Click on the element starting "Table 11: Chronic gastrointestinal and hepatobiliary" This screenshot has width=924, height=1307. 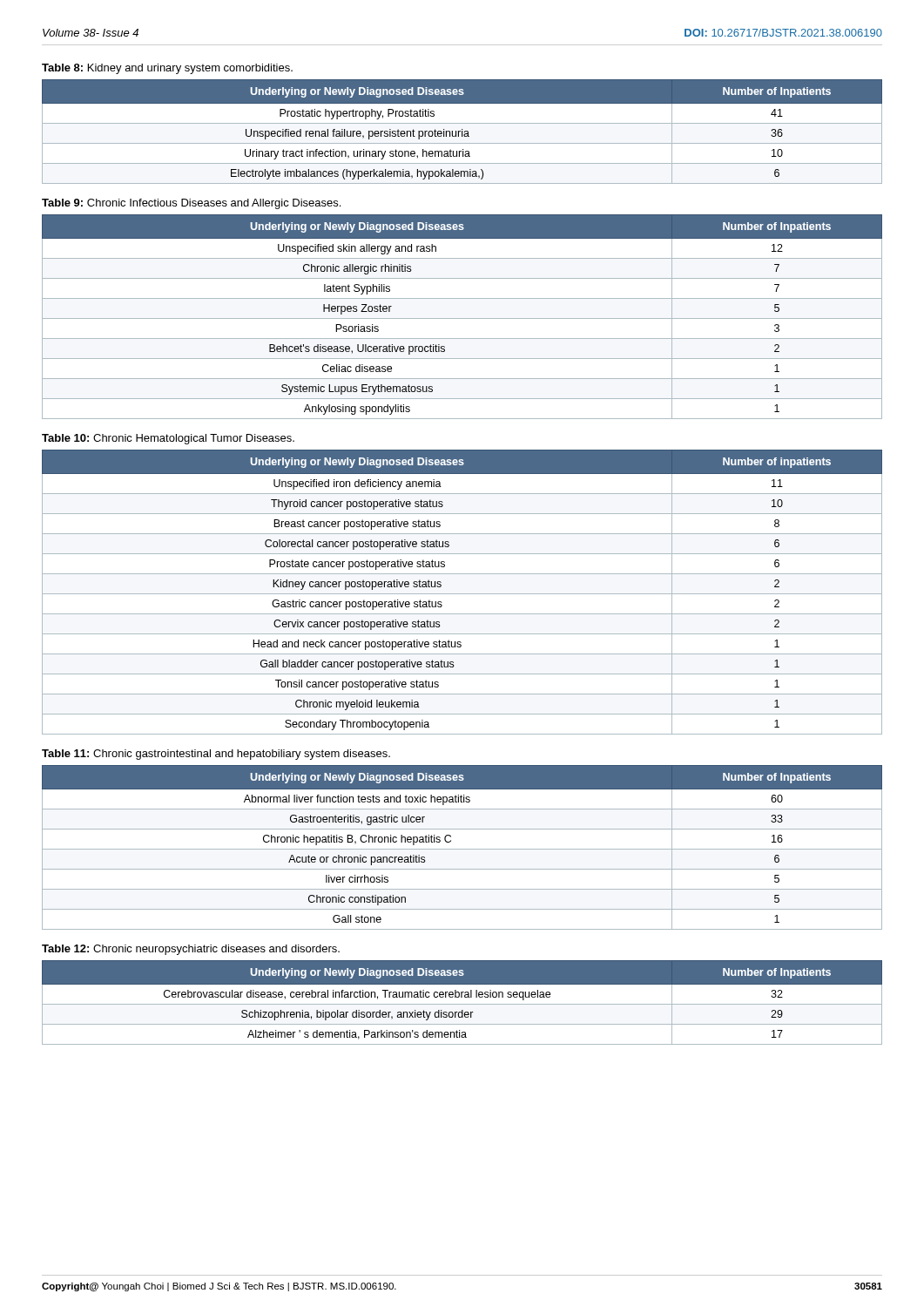tap(216, 753)
